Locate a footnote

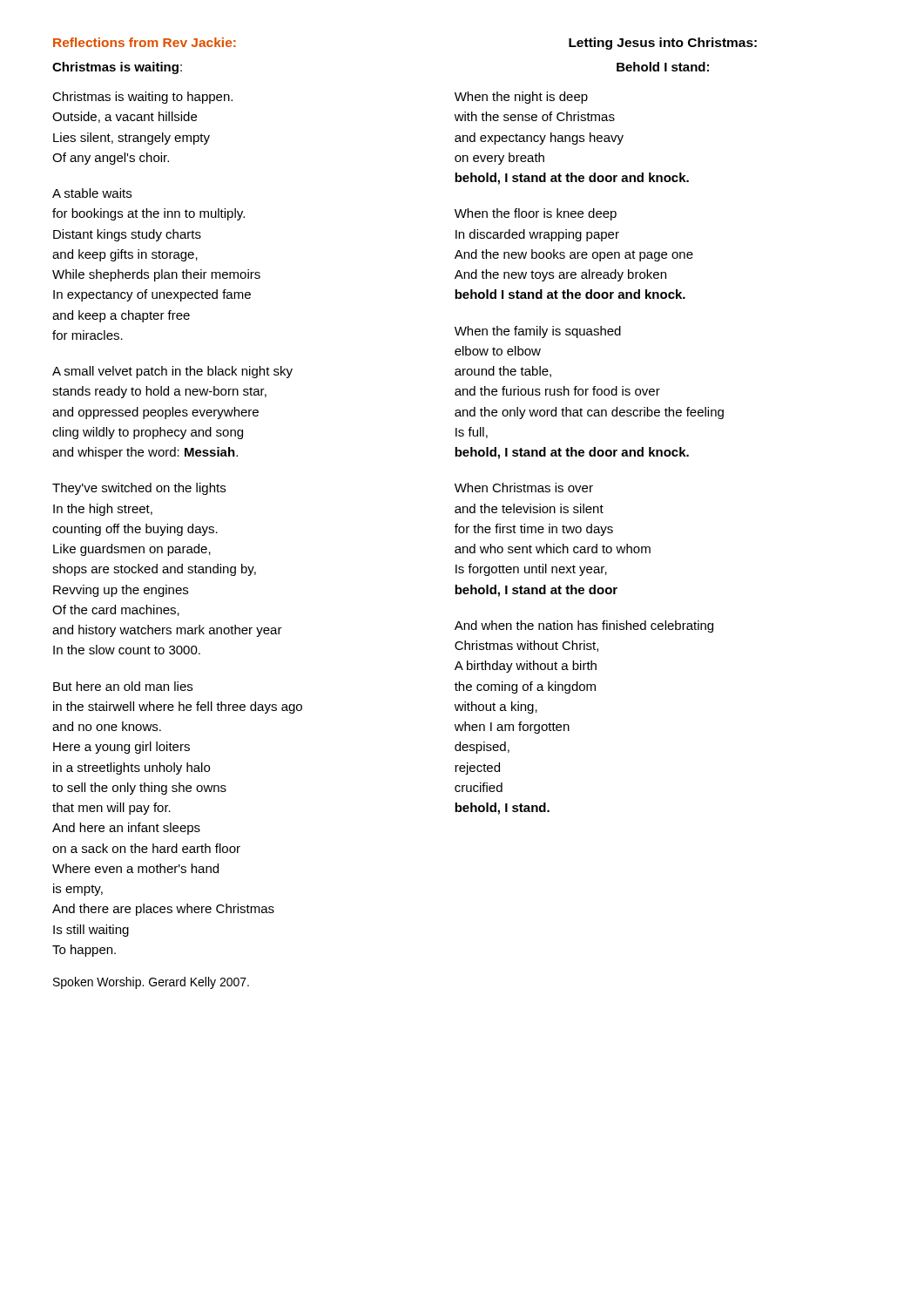(240, 982)
